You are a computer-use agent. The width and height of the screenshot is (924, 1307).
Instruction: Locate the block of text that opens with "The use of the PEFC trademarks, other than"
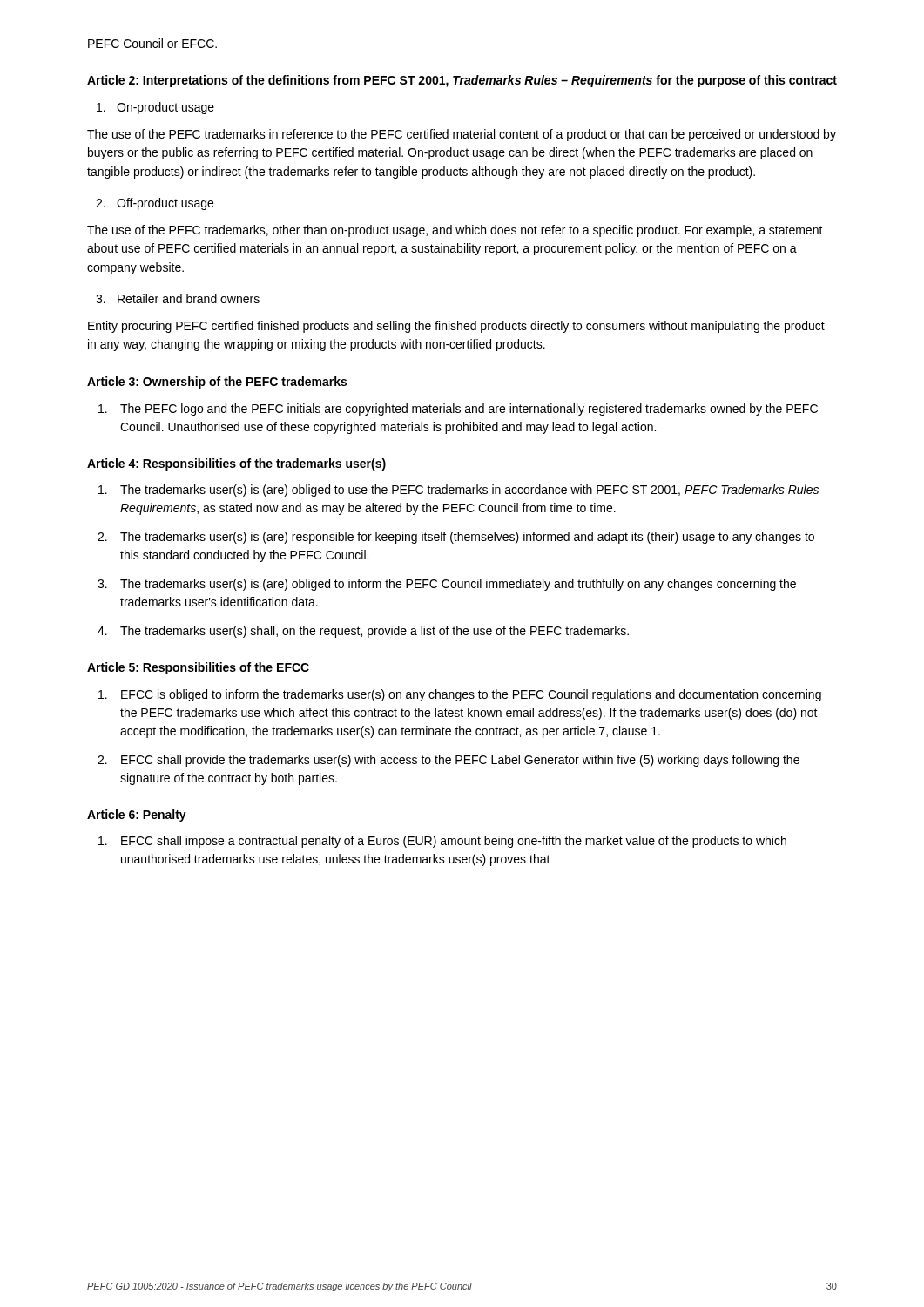455,249
